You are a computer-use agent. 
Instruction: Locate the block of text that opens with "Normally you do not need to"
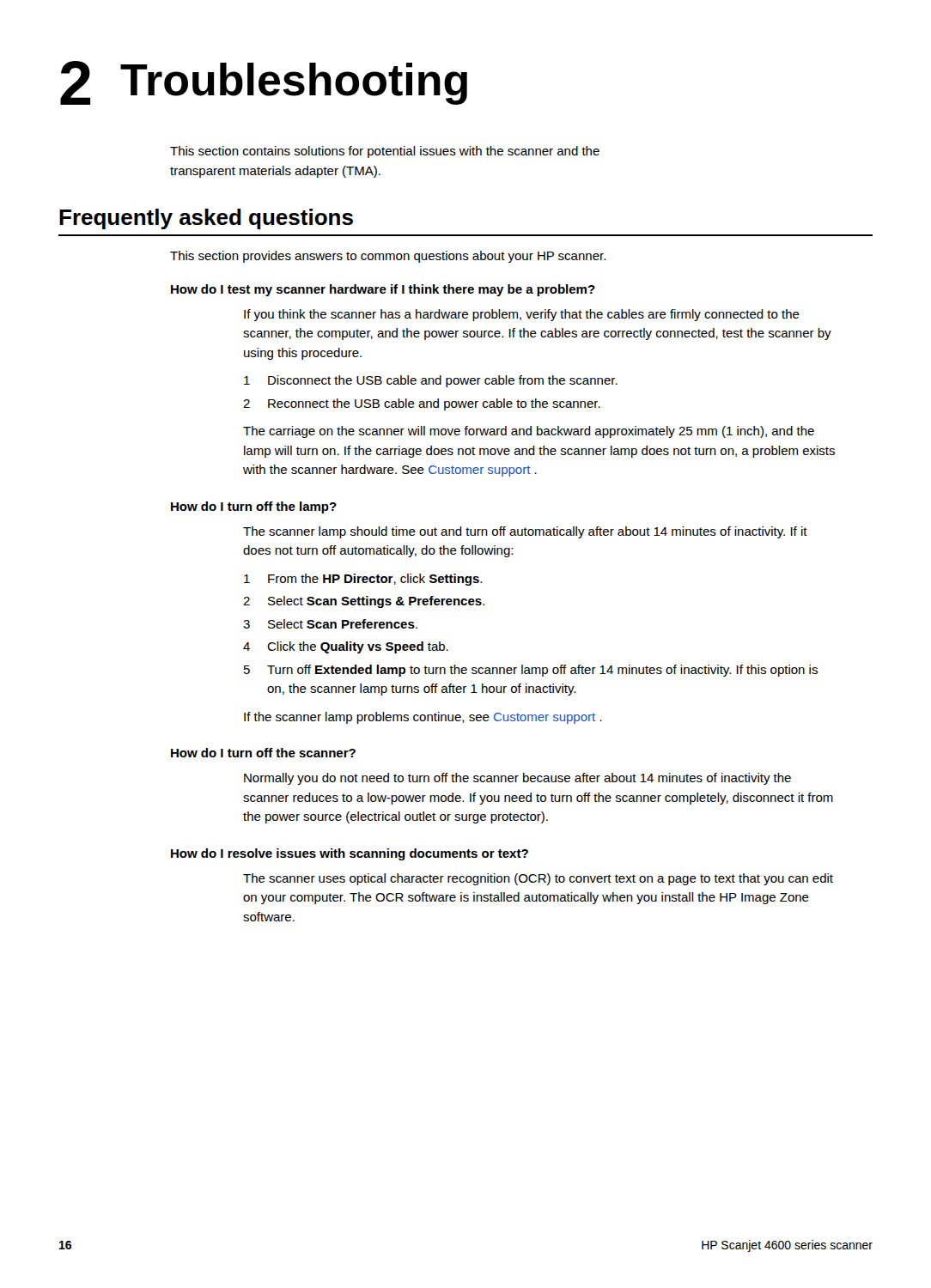coord(538,797)
